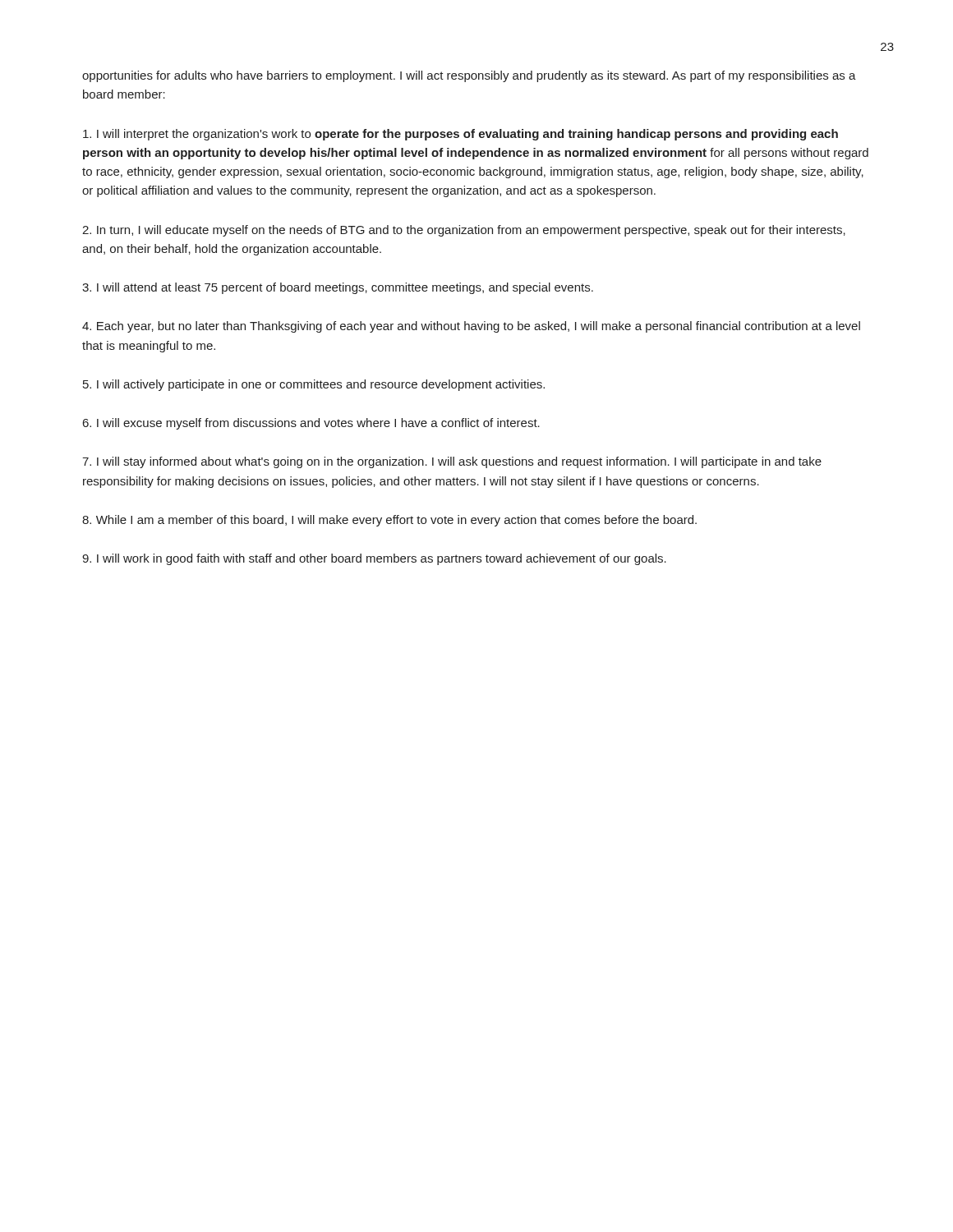Navigate to the text block starting "3. I will attend at least"
953x1232 pixels.
click(338, 287)
